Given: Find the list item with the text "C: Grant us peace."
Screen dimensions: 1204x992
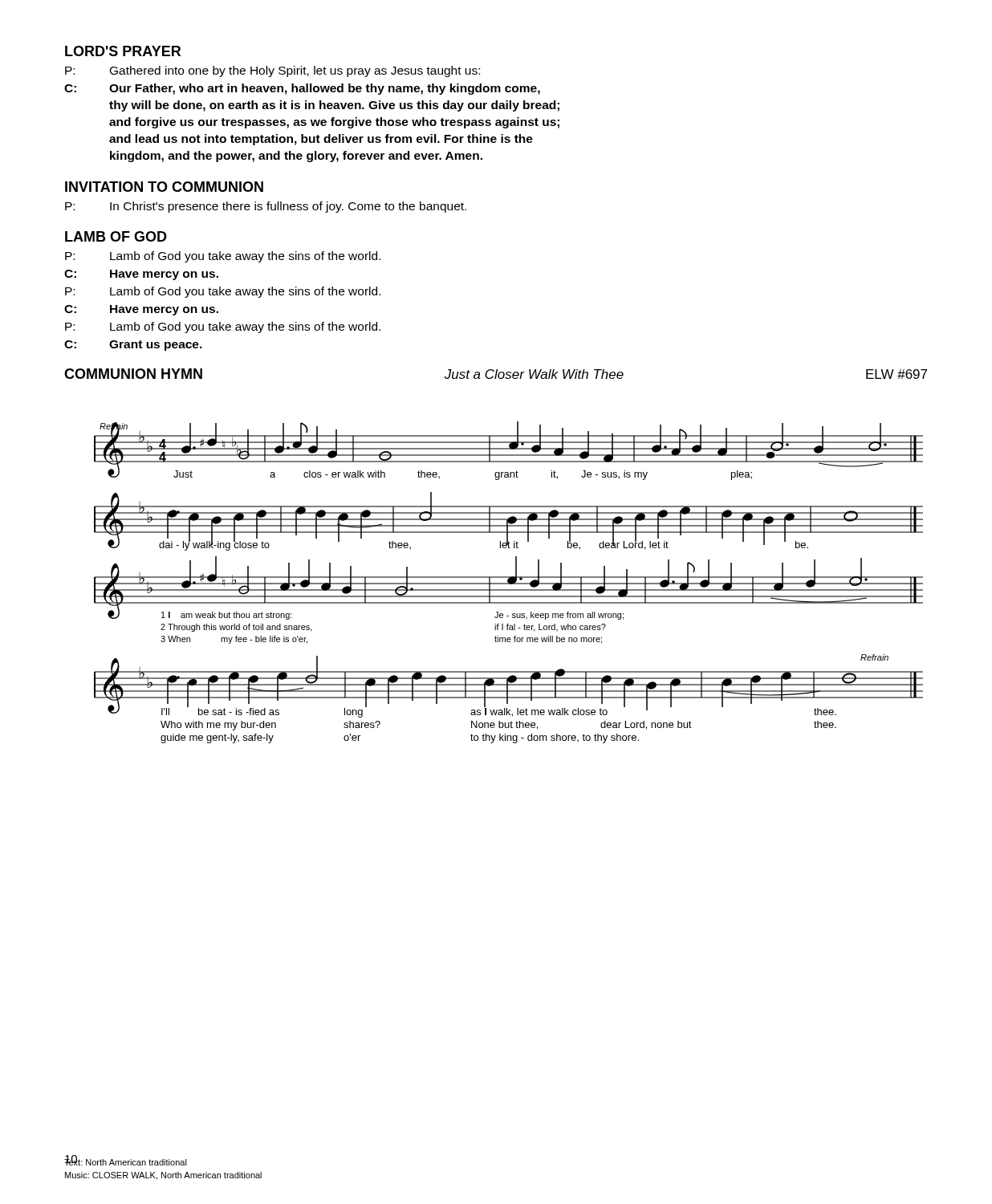Looking at the screenshot, I should pos(133,346).
